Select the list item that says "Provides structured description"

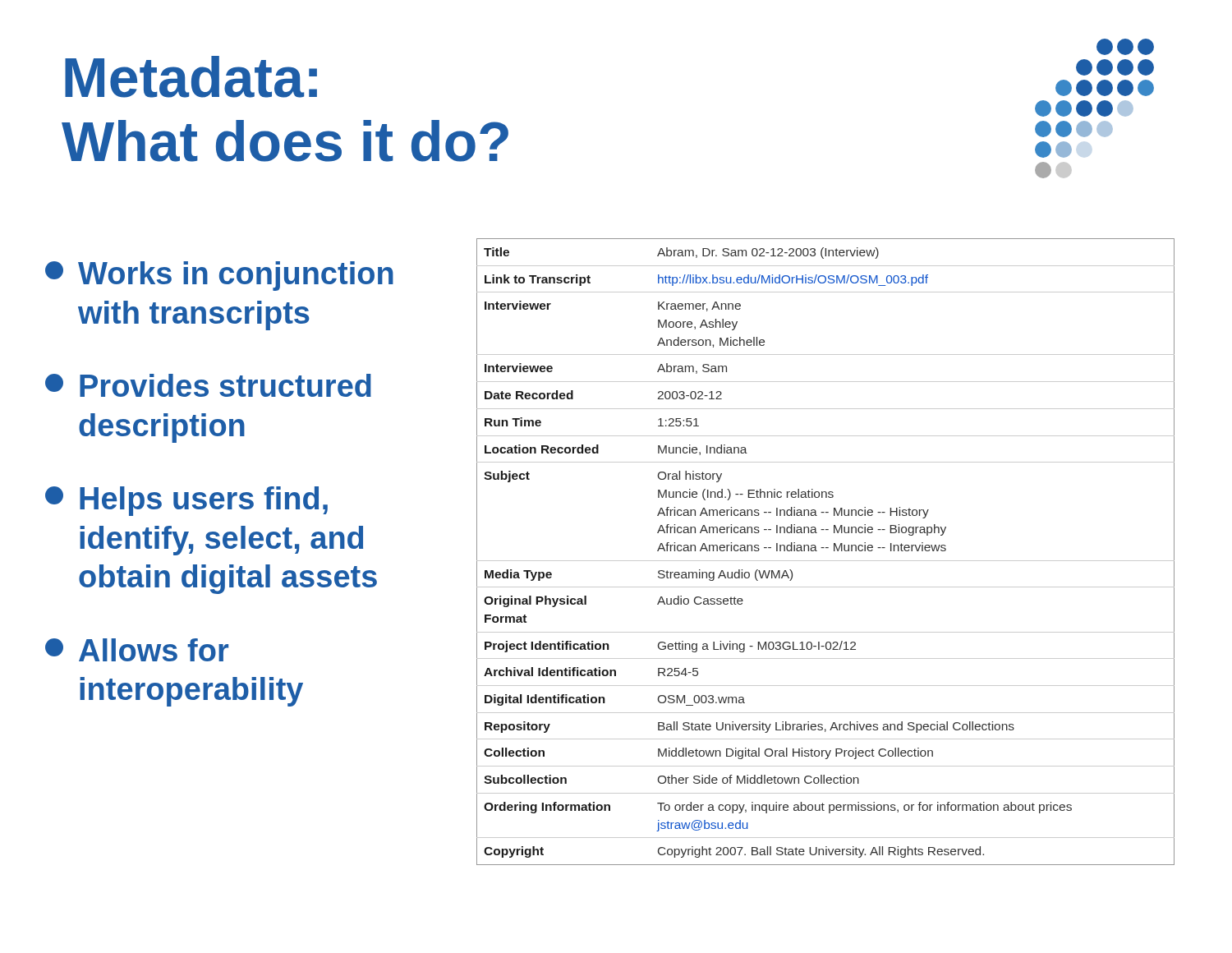pos(242,406)
